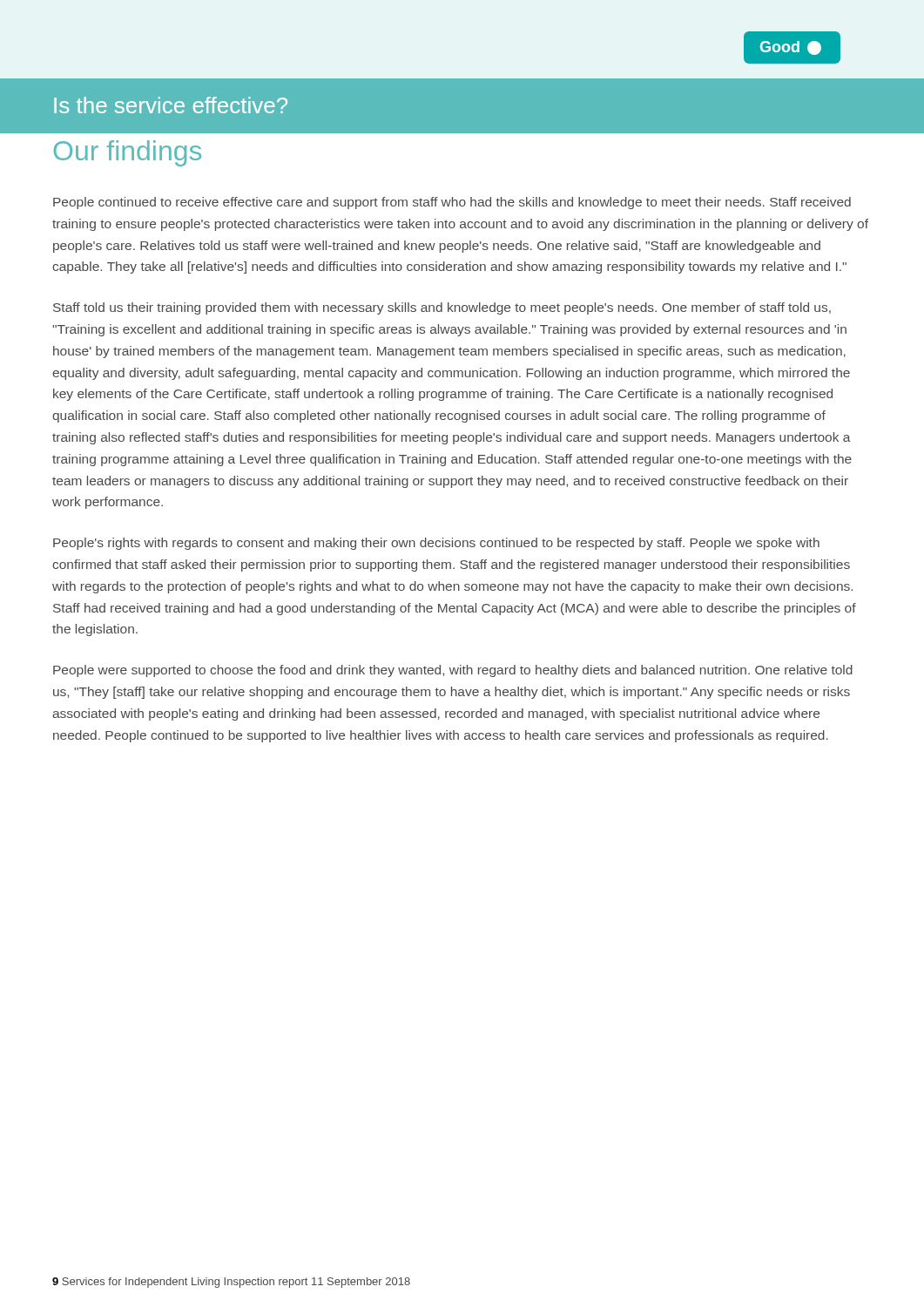This screenshot has width=924, height=1307.
Task: Find the section header that reads "Is the service effective?"
Action: pos(171,105)
